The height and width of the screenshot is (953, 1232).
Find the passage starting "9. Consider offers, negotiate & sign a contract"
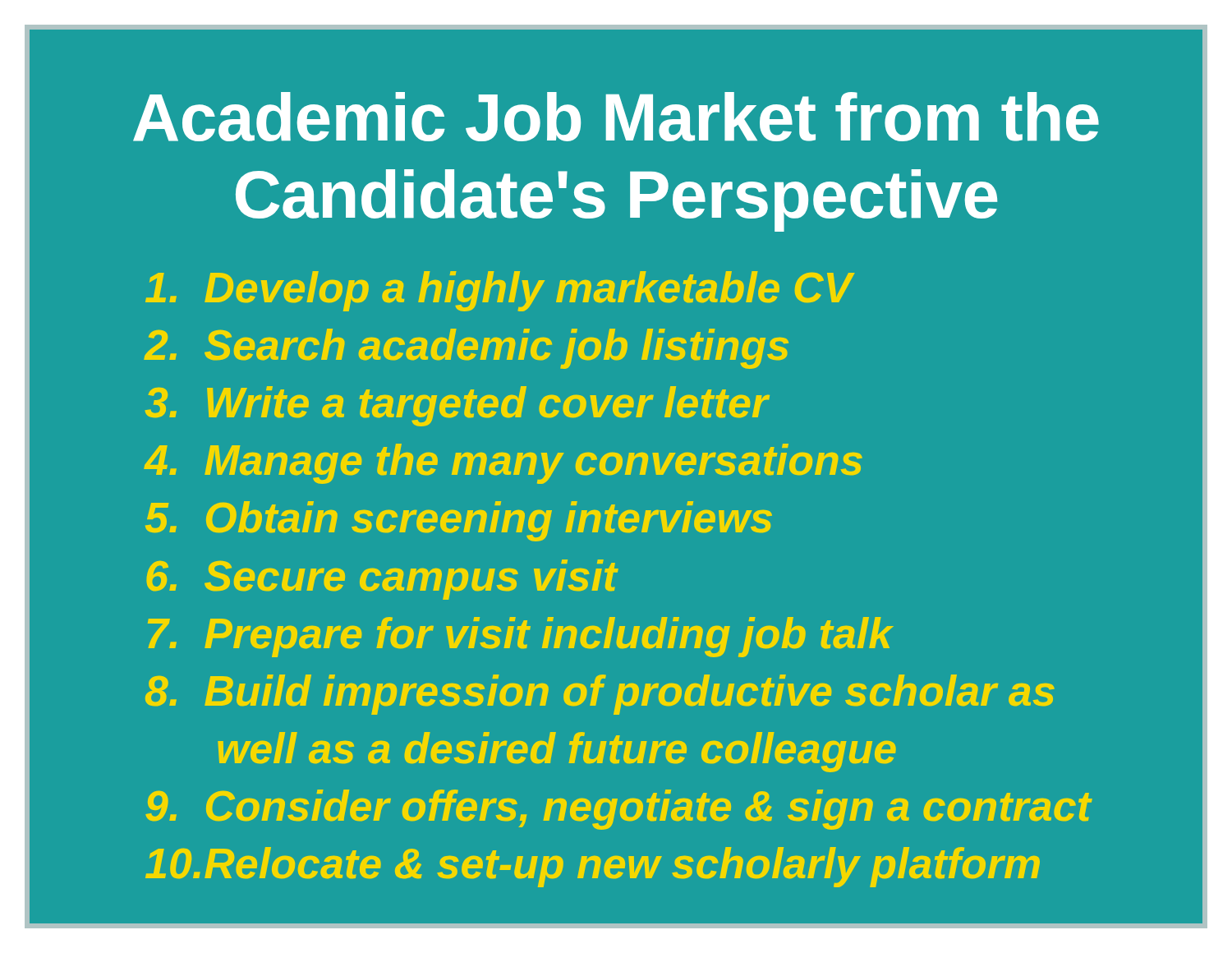[x=618, y=806]
